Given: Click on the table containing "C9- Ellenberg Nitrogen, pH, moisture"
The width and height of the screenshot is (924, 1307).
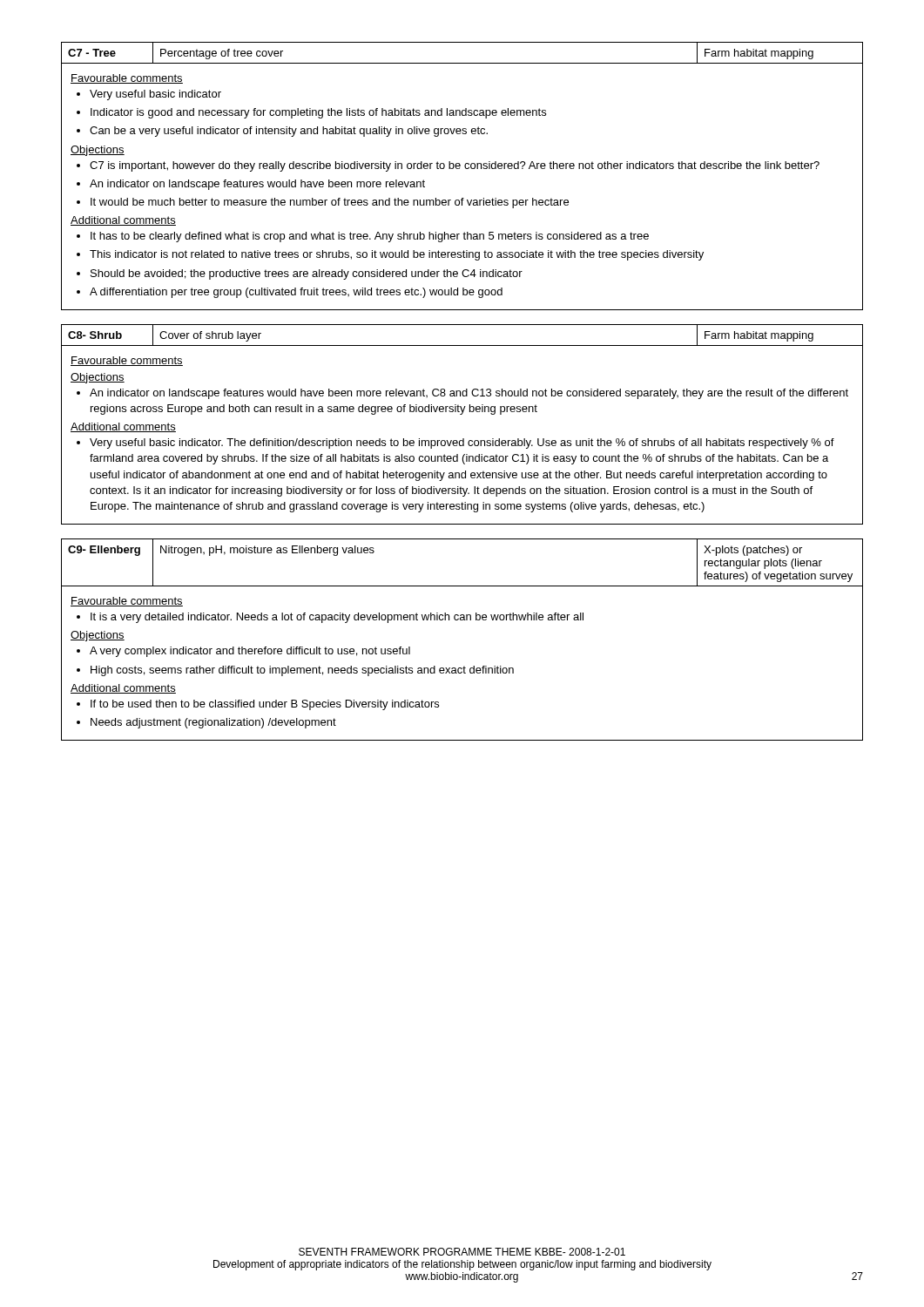Looking at the screenshot, I should [x=462, y=640].
